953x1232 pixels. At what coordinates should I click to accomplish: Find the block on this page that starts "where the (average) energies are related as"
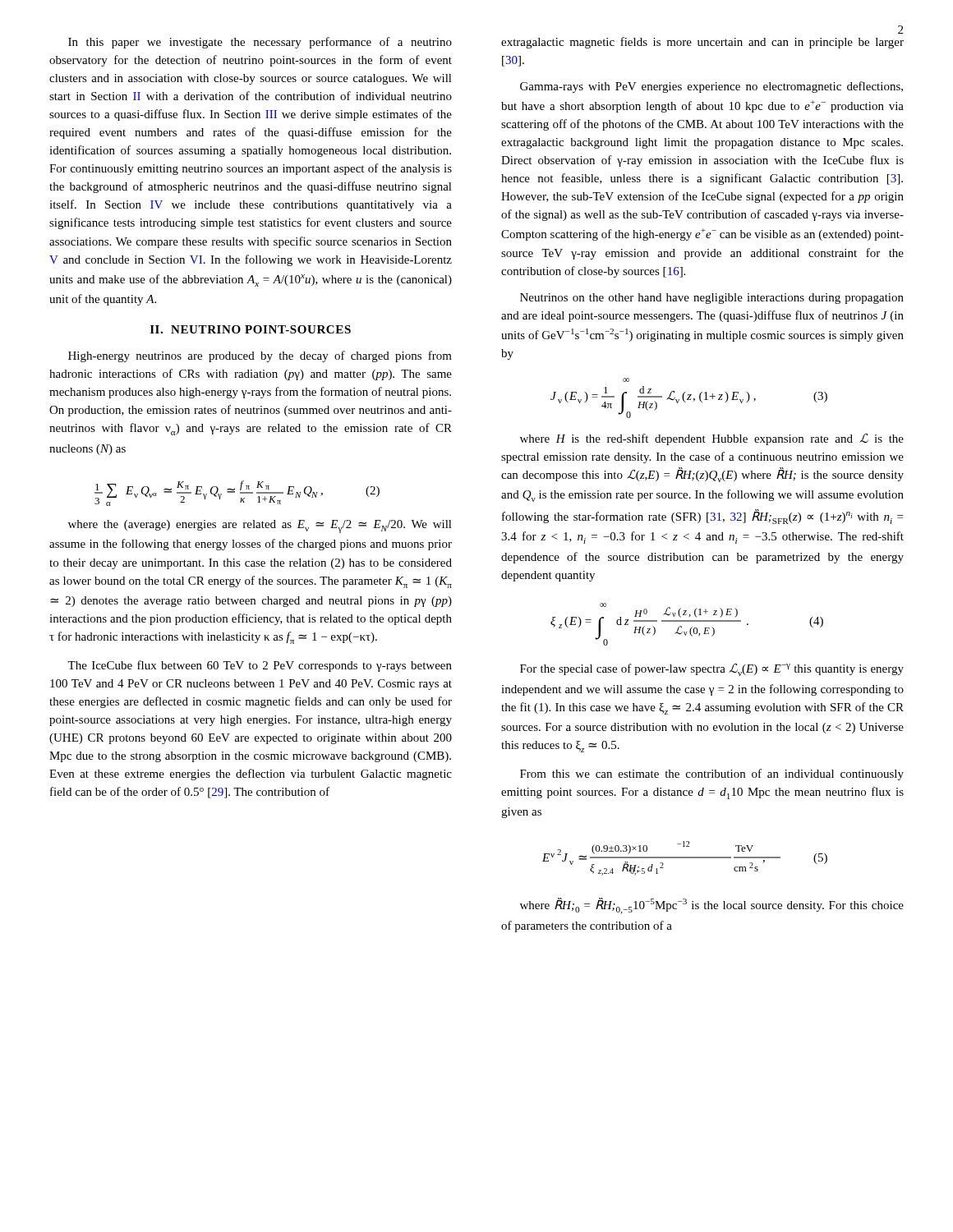coord(251,581)
